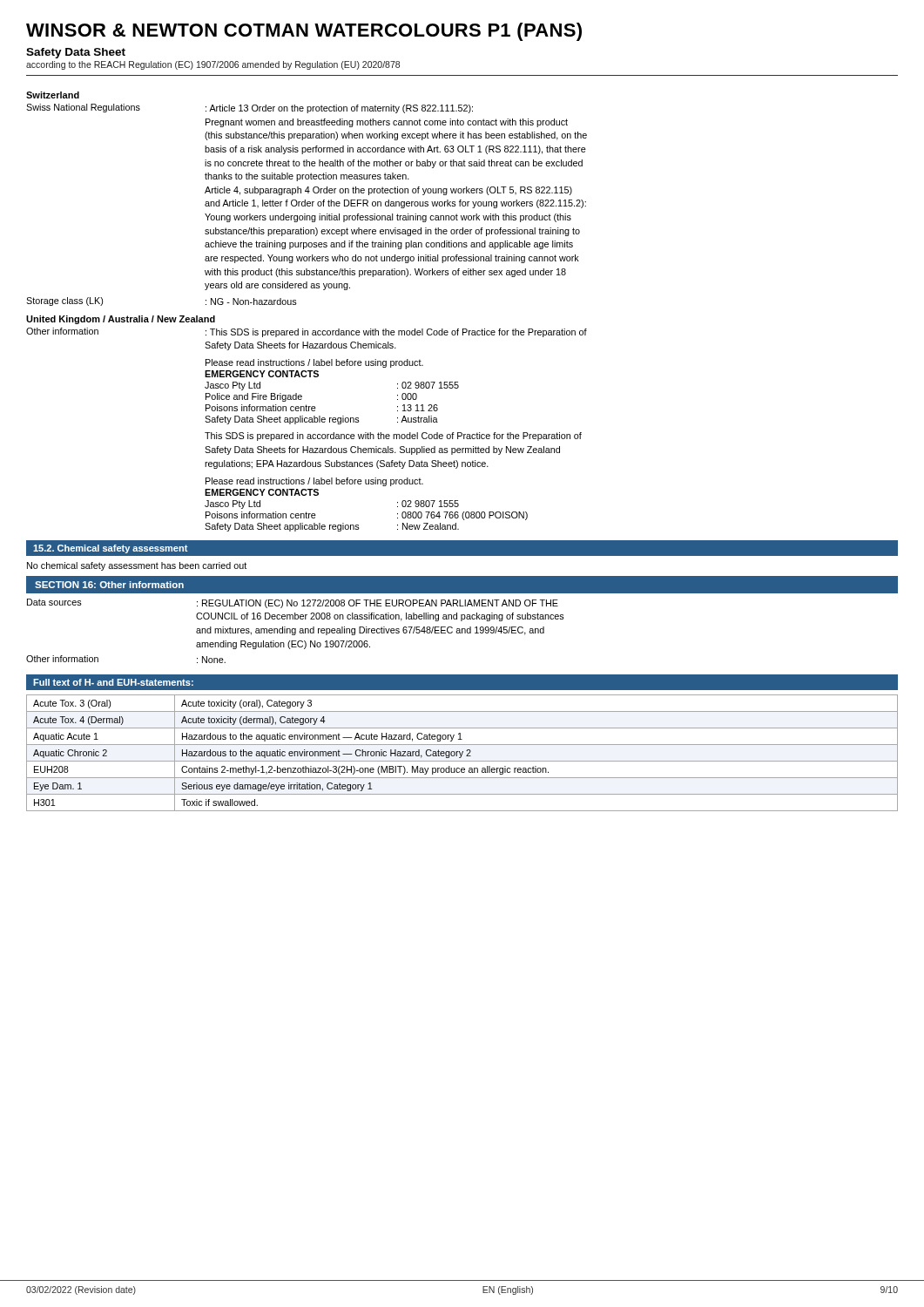Select the passage starting "This SDS is prepared in"
Screen dimensions: 1307x924
(x=393, y=450)
